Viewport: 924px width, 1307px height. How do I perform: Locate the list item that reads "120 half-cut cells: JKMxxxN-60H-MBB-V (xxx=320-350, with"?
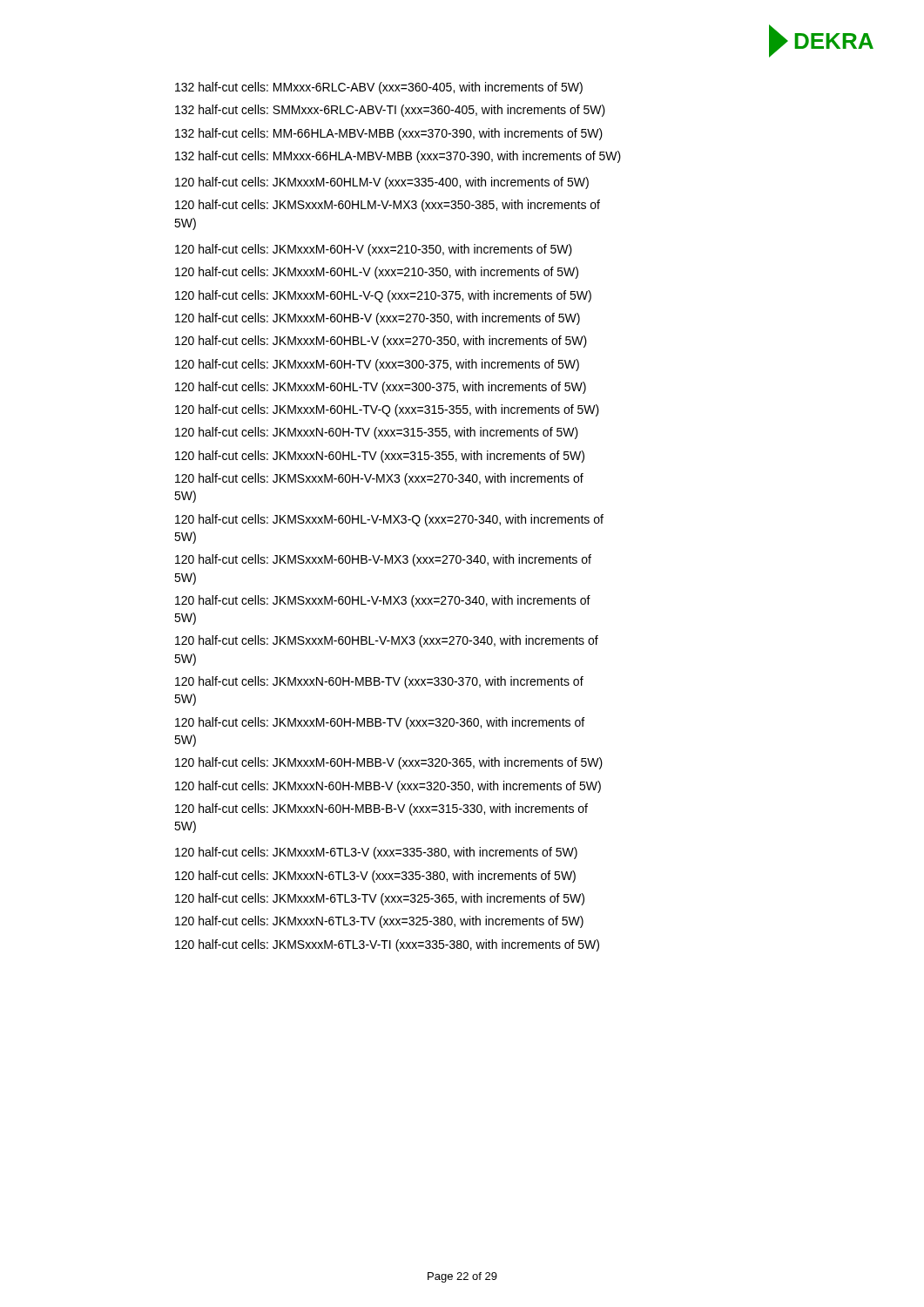coord(388,786)
